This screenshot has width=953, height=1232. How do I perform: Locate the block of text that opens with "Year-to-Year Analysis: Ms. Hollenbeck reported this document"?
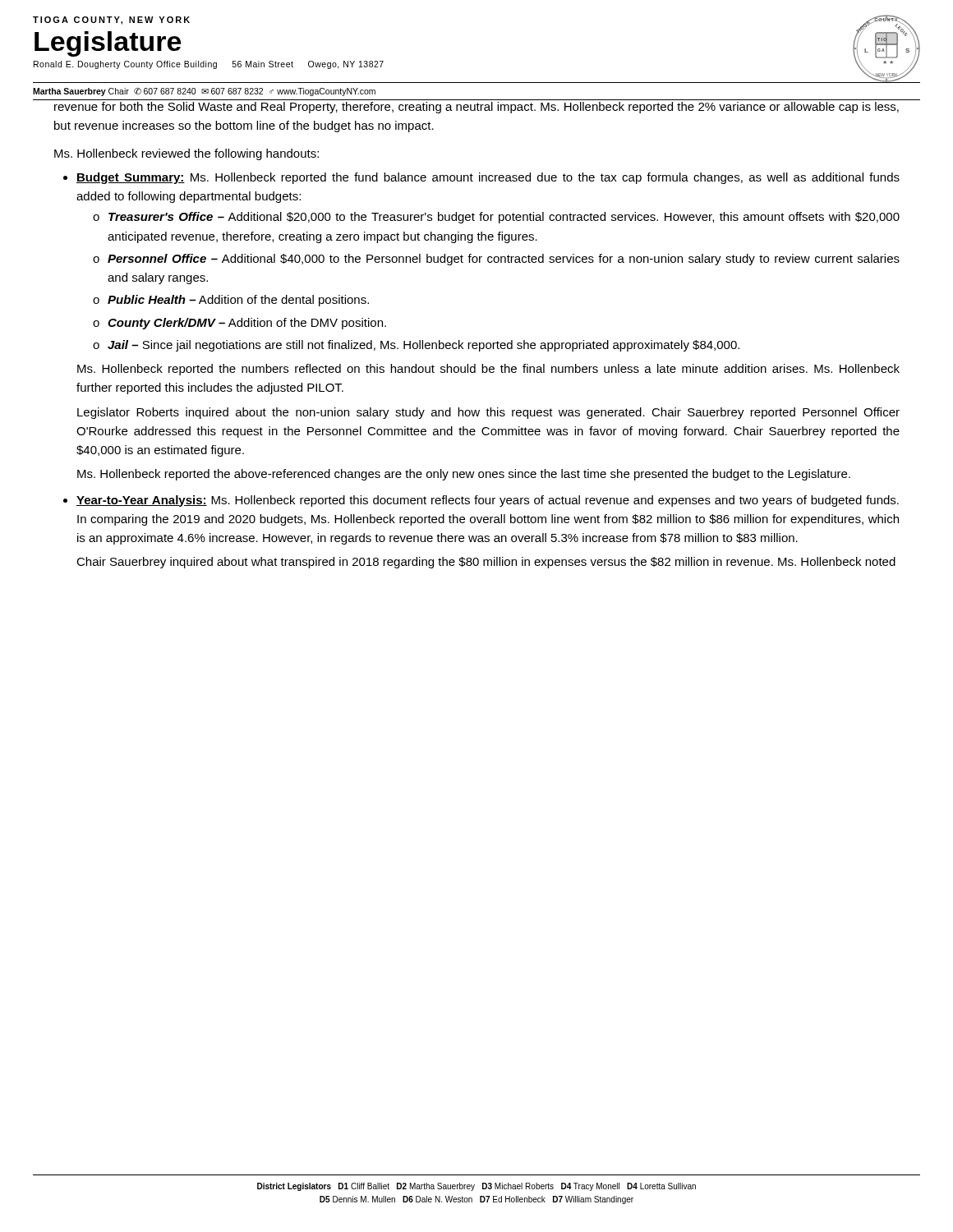pos(488,532)
